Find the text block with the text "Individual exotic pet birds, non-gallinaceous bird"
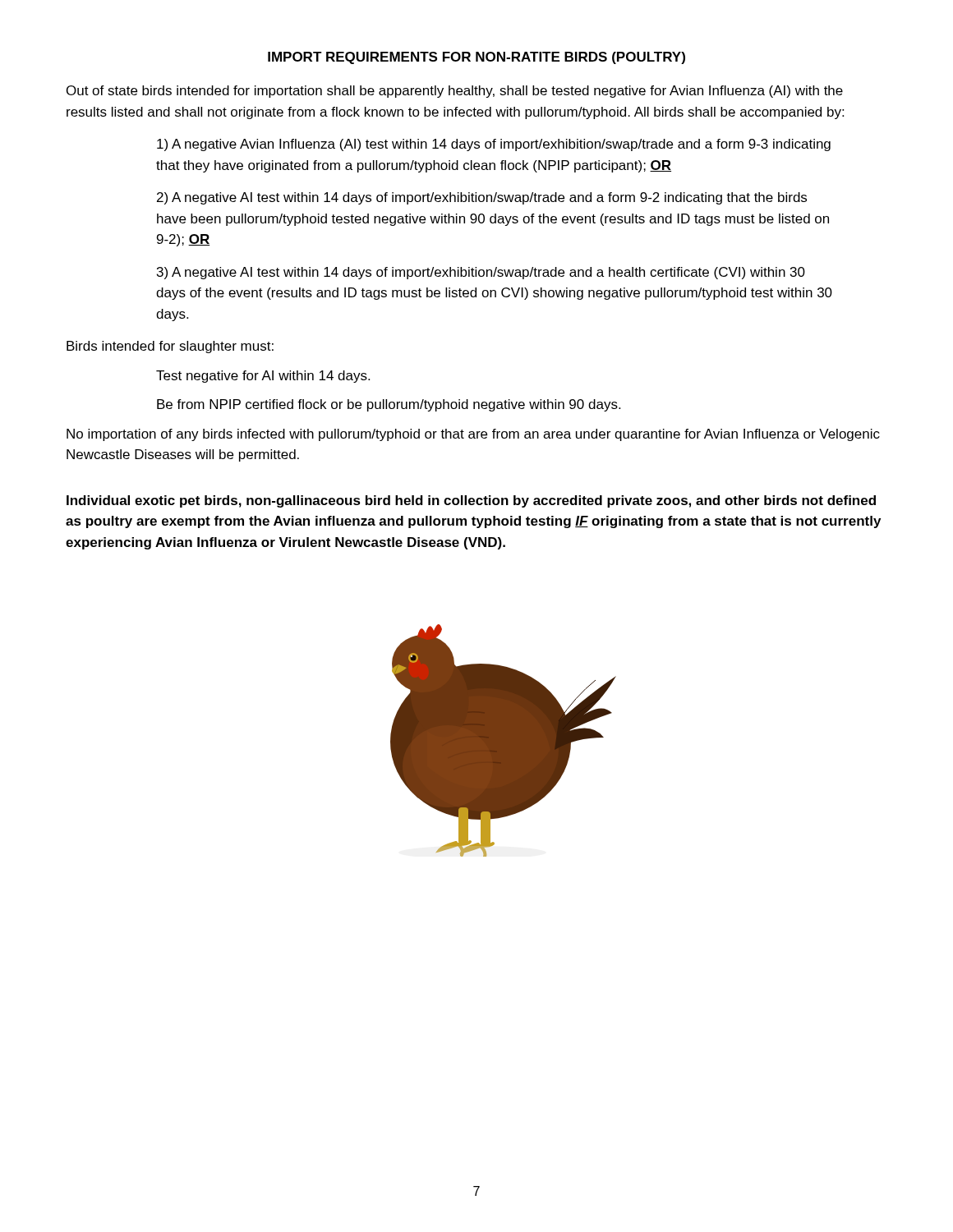This screenshot has height=1232, width=953. tap(473, 521)
